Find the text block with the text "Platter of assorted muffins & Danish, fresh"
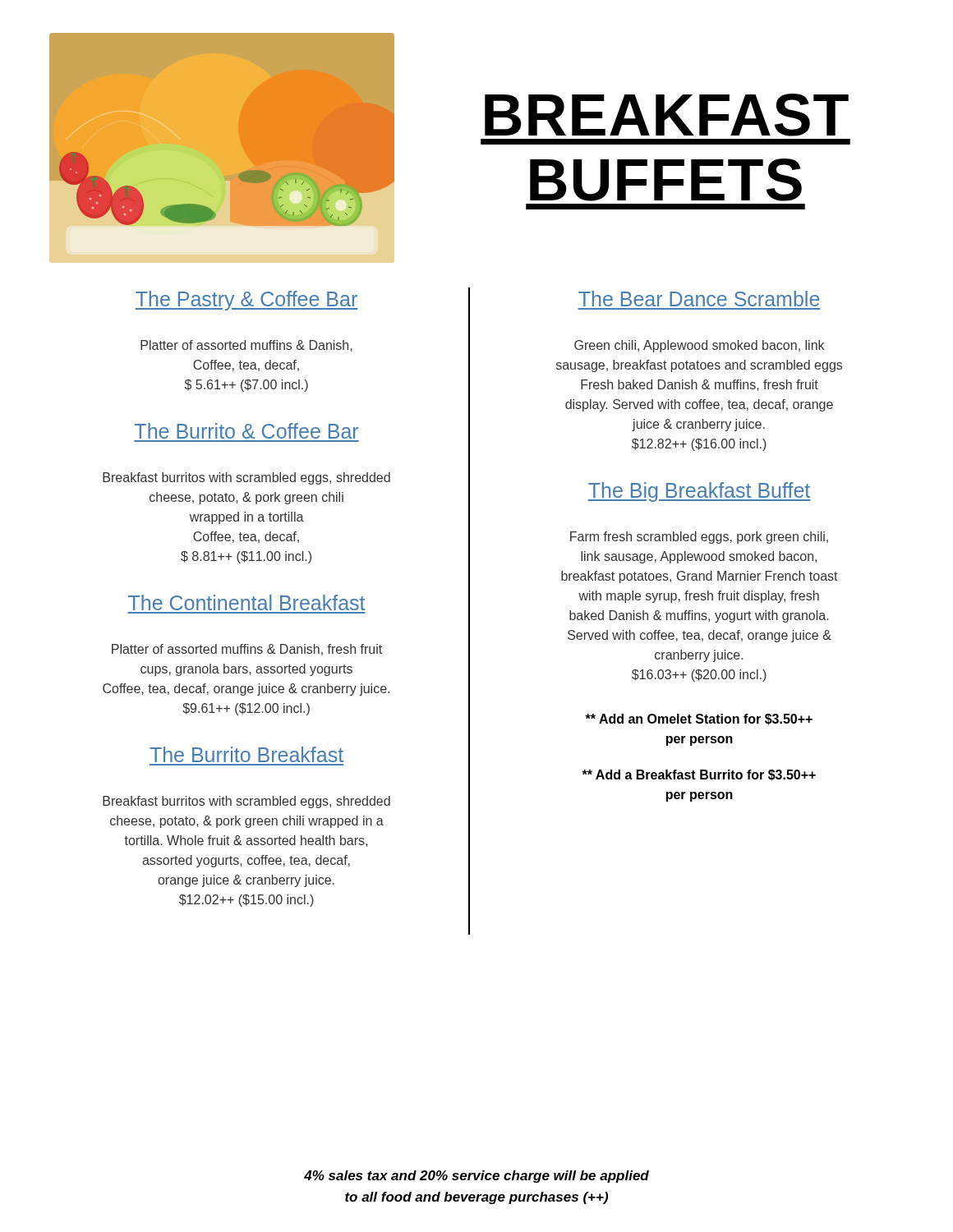Screen dimensions: 1232x953 246,679
